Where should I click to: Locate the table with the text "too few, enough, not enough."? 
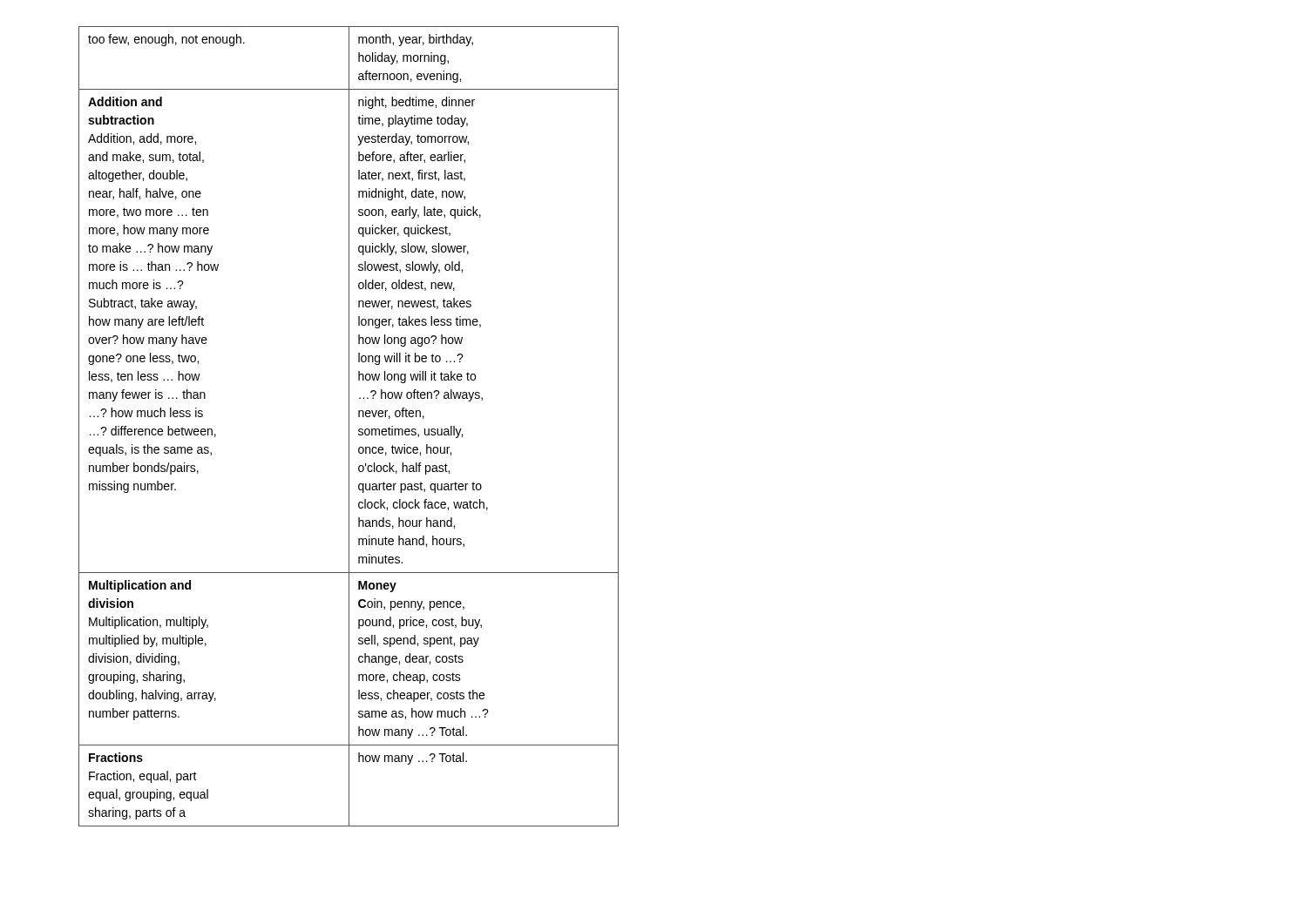coord(349,426)
